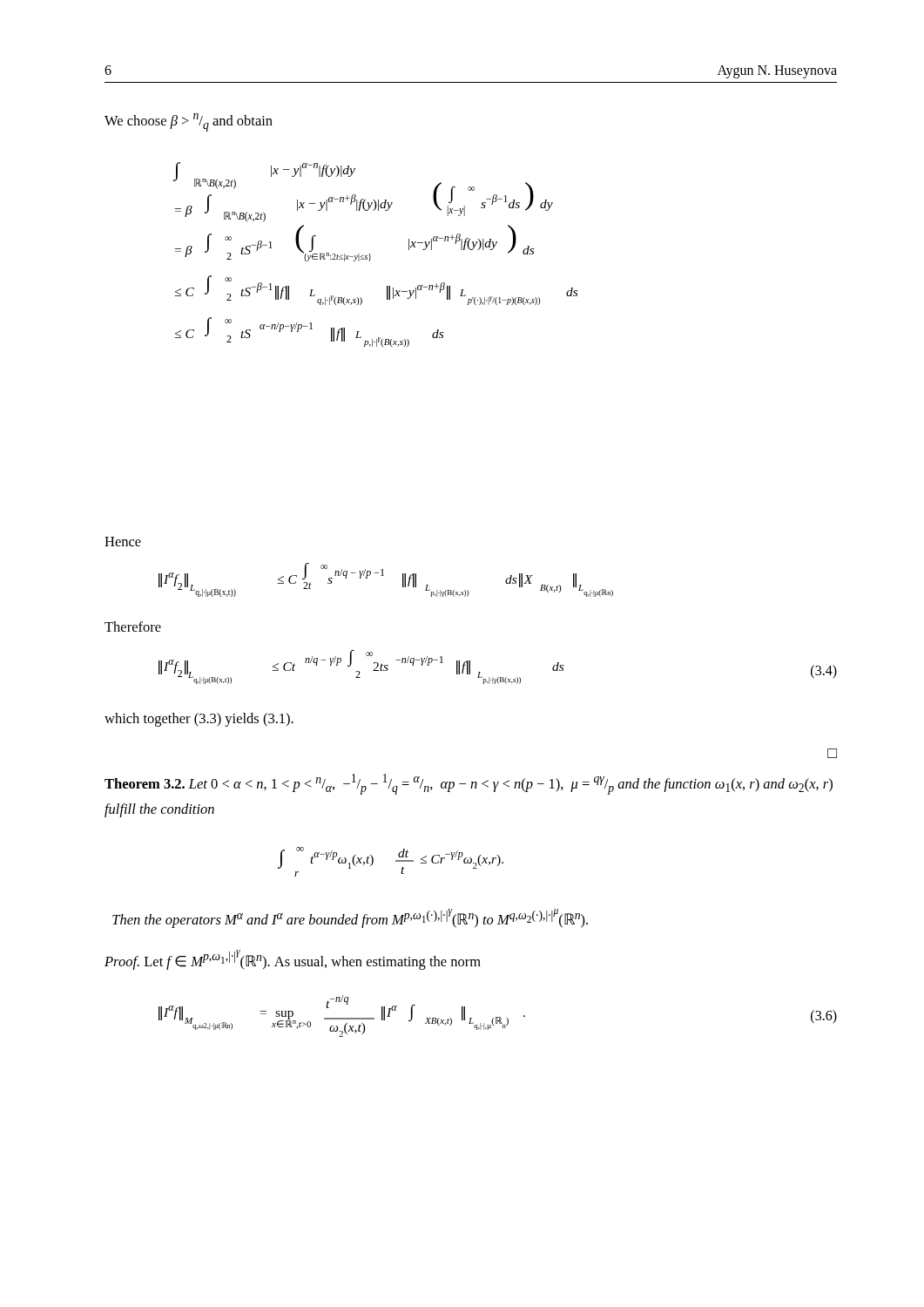The width and height of the screenshot is (924, 1307).
Task: Where is the passage that starts "Theorem 3.2. Let"?
Action: 469,795
